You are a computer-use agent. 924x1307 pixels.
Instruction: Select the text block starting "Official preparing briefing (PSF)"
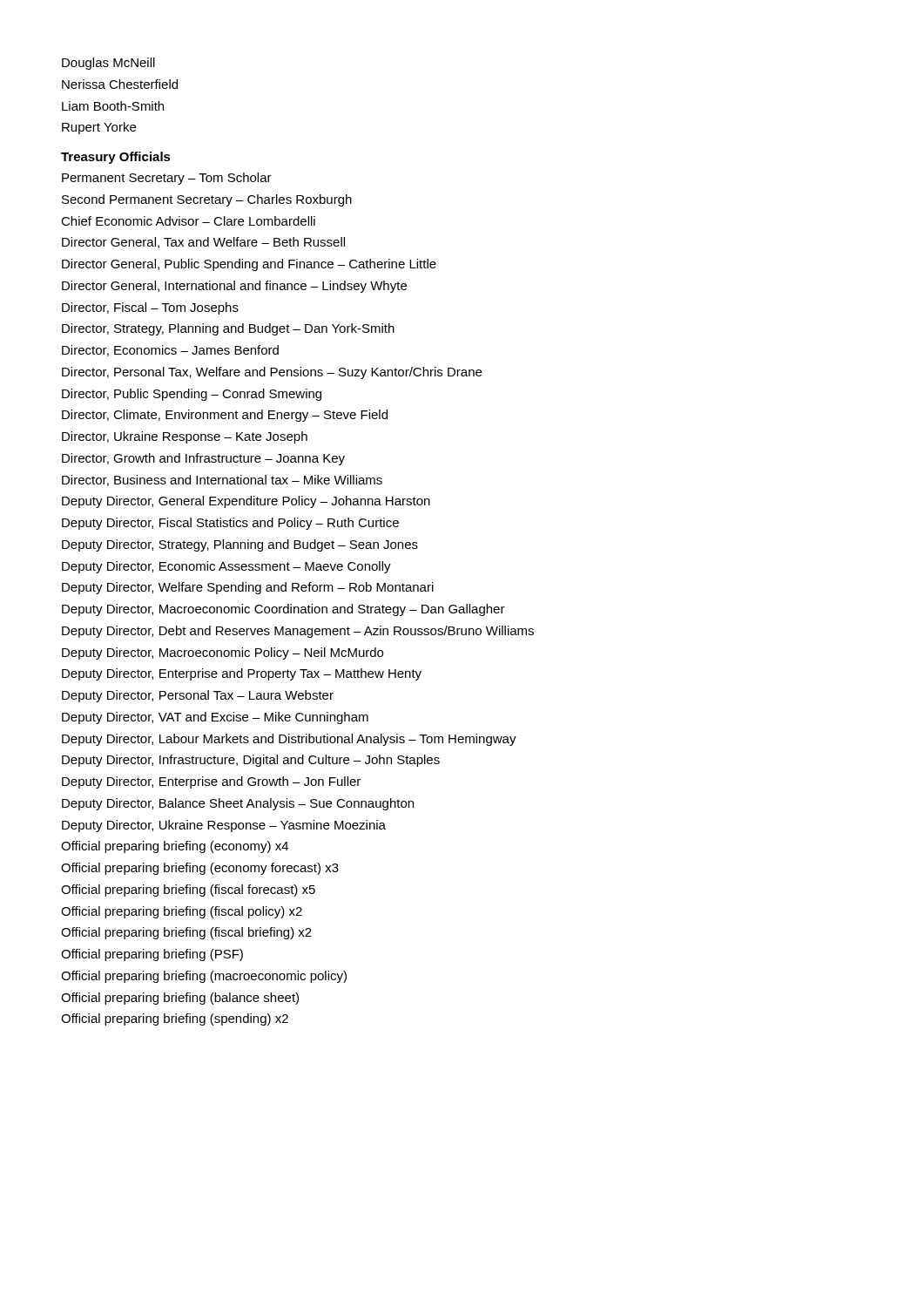(x=152, y=954)
